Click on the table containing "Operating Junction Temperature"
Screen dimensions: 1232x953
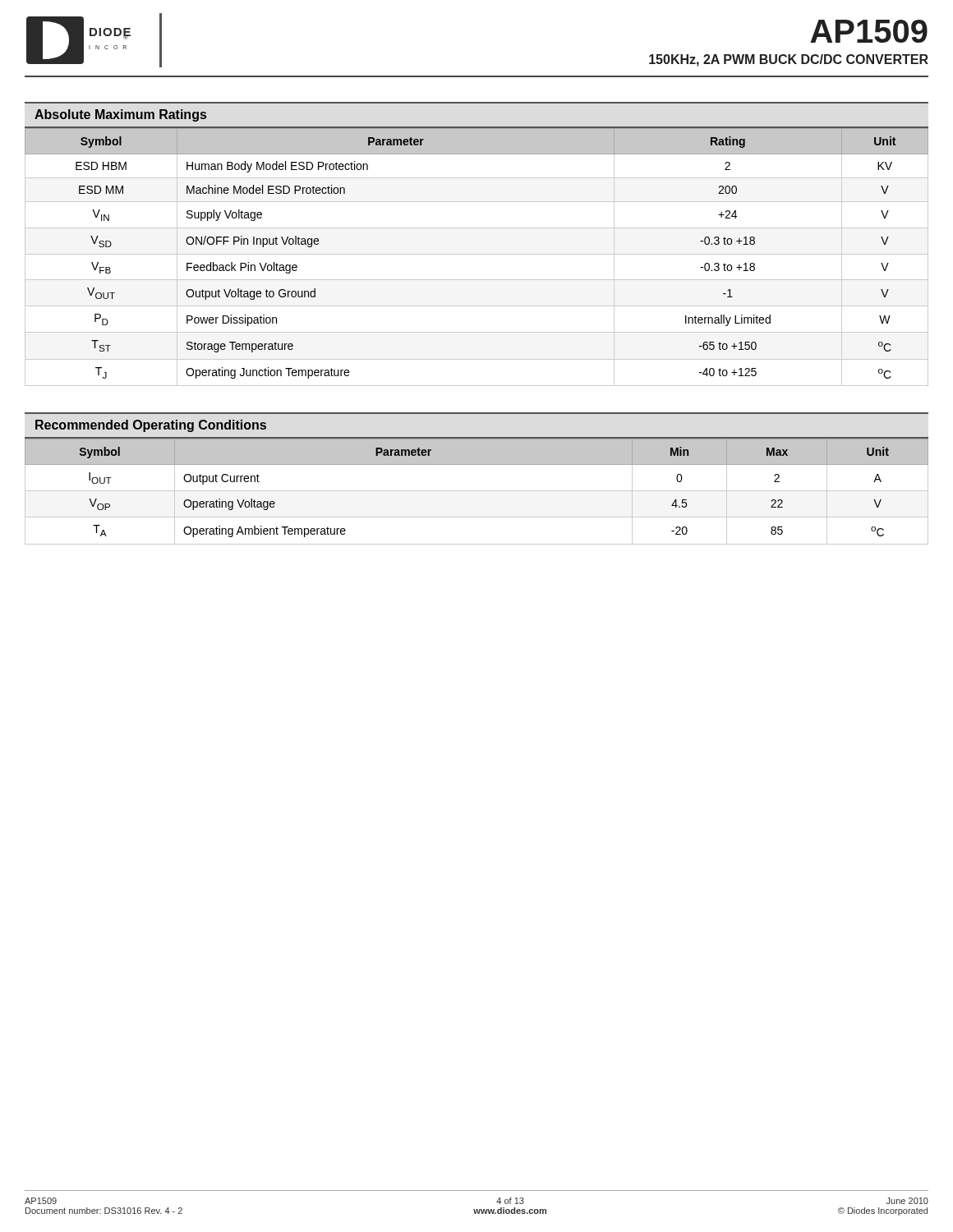pos(476,257)
